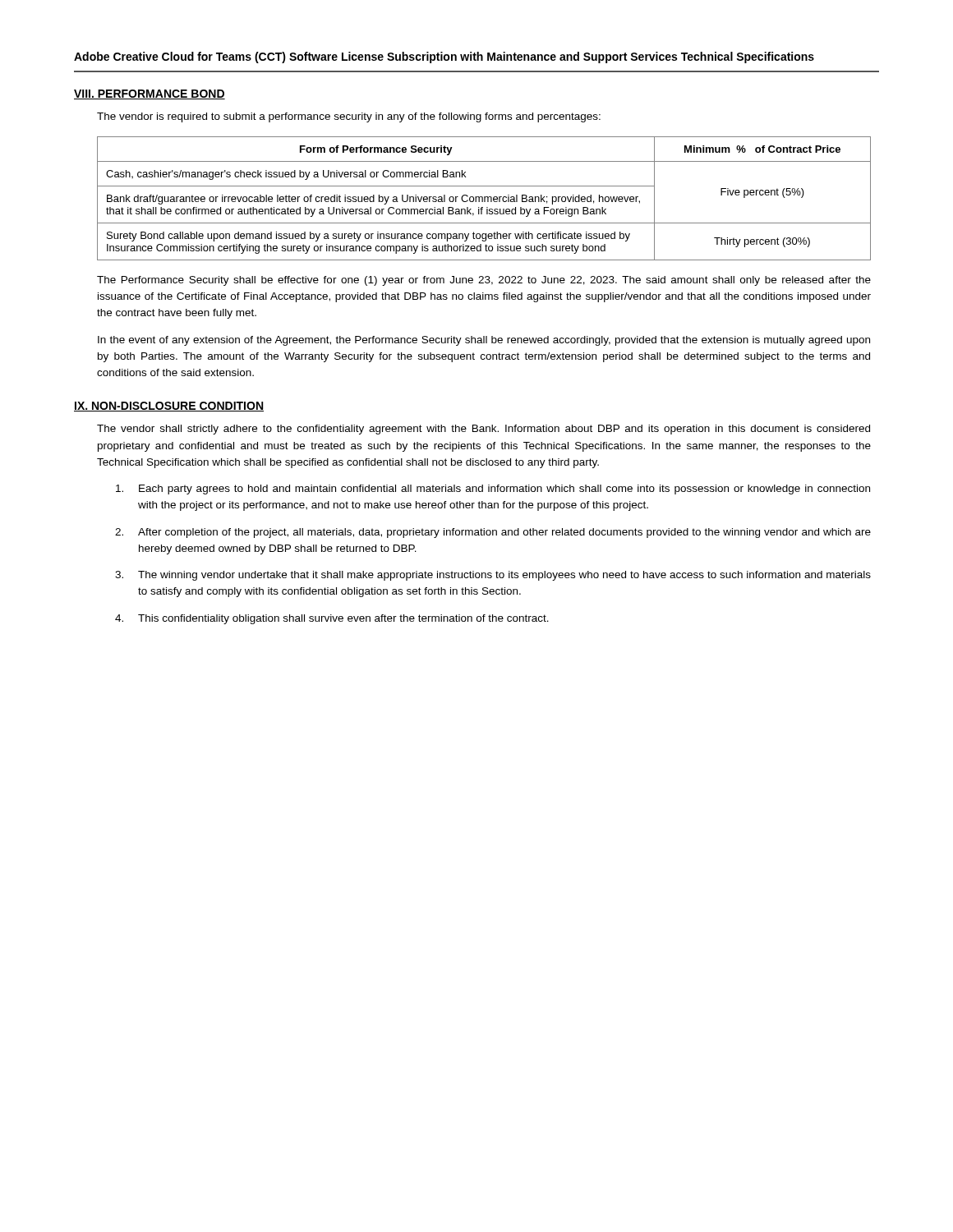Click on the table containing "Surety Bond callable upon demand"
The image size is (953, 1232).
point(484,198)
